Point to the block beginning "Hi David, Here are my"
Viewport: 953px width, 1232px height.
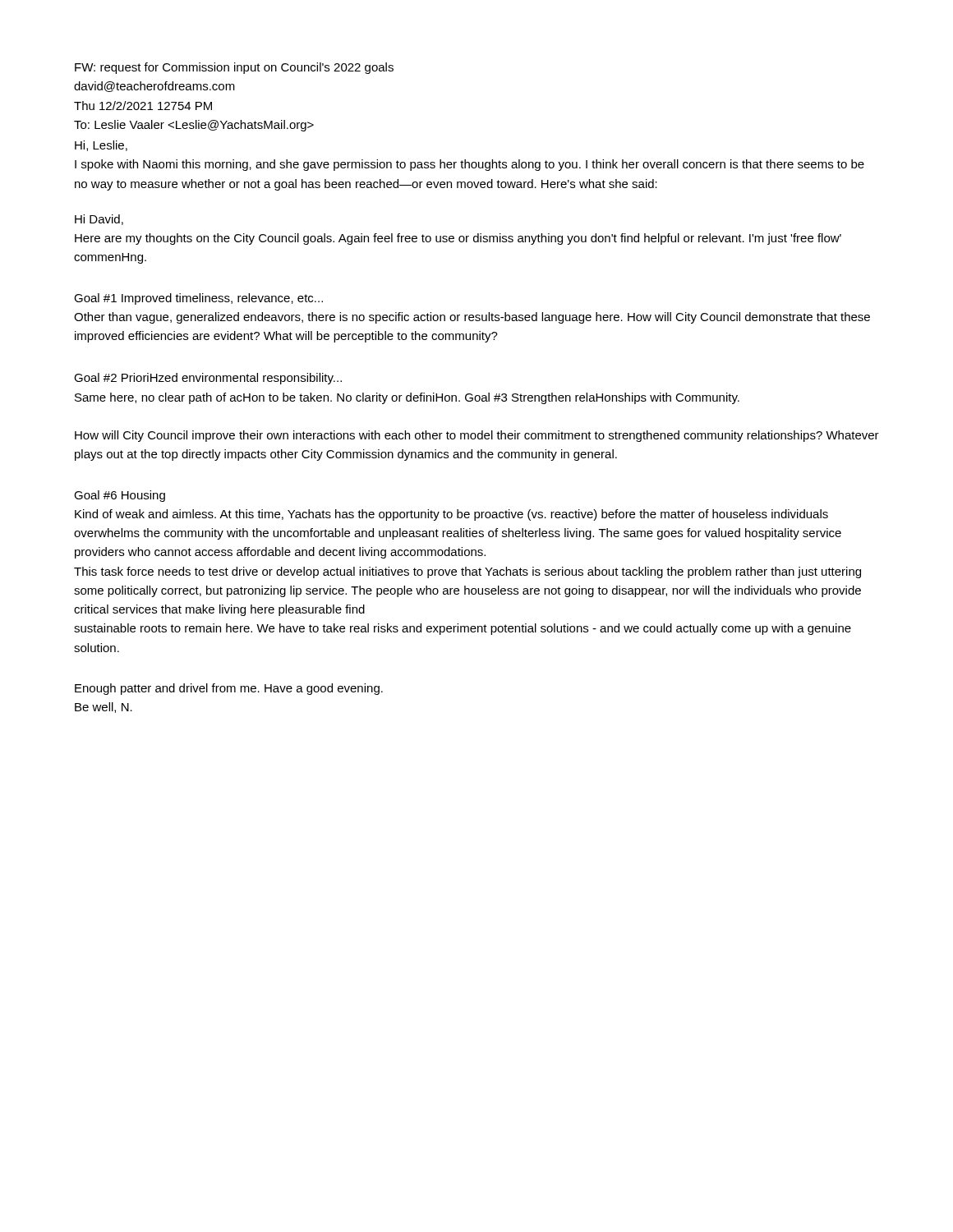point(458,238)
